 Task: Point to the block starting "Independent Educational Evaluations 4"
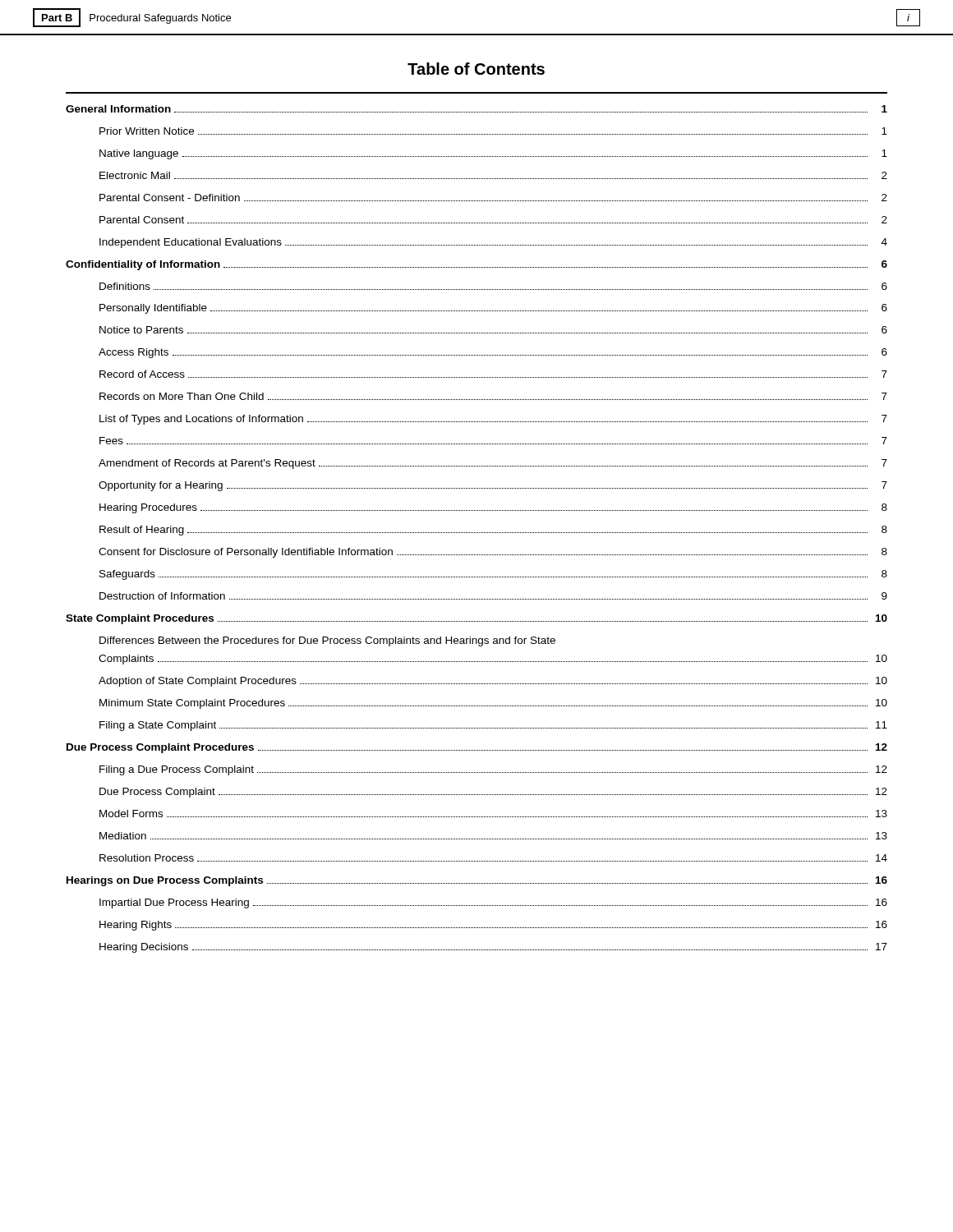pos(493,242)
